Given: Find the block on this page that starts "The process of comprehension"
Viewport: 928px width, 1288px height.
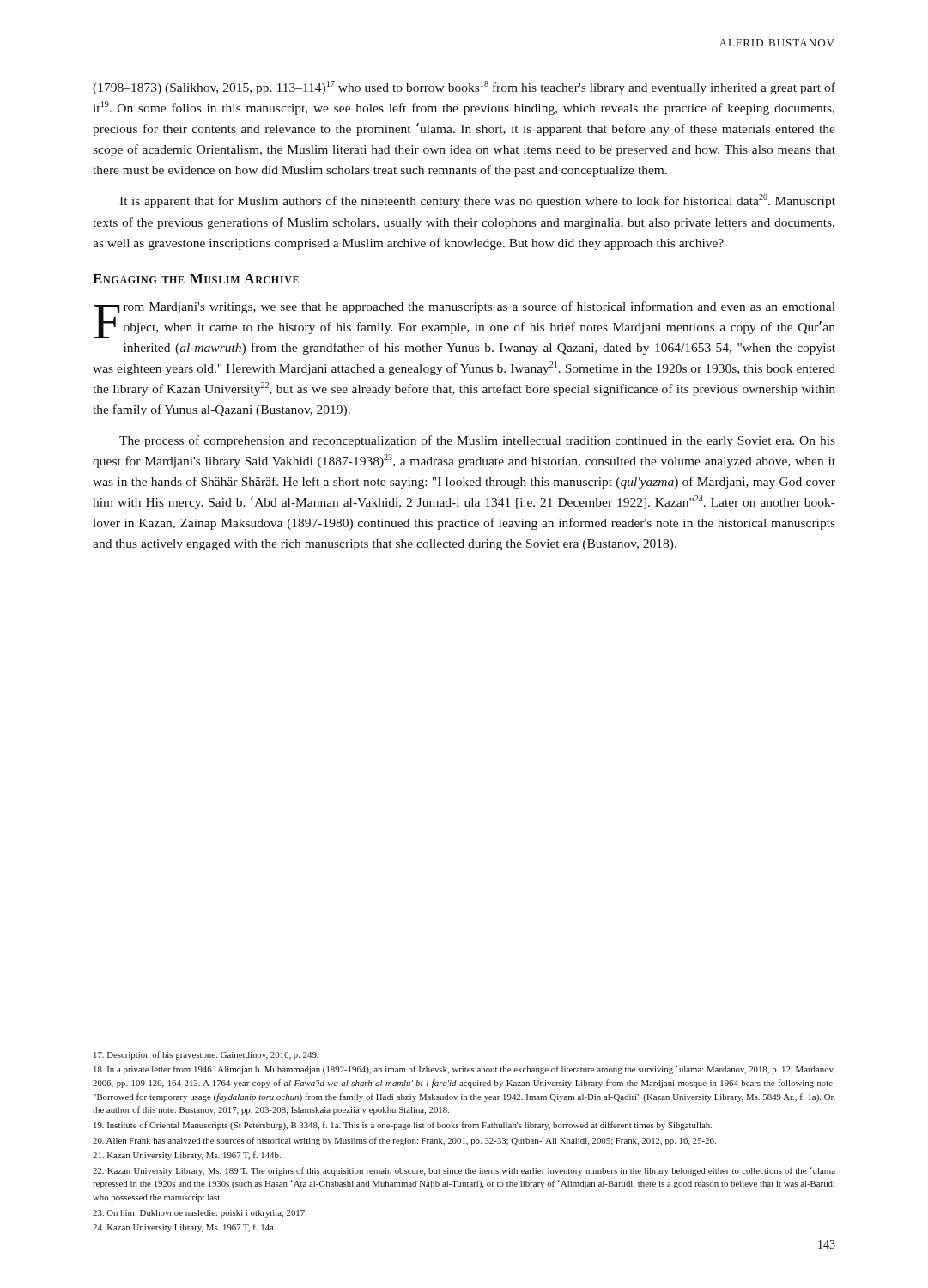Looking at the screenshot, I should click(x=464, y=492).
